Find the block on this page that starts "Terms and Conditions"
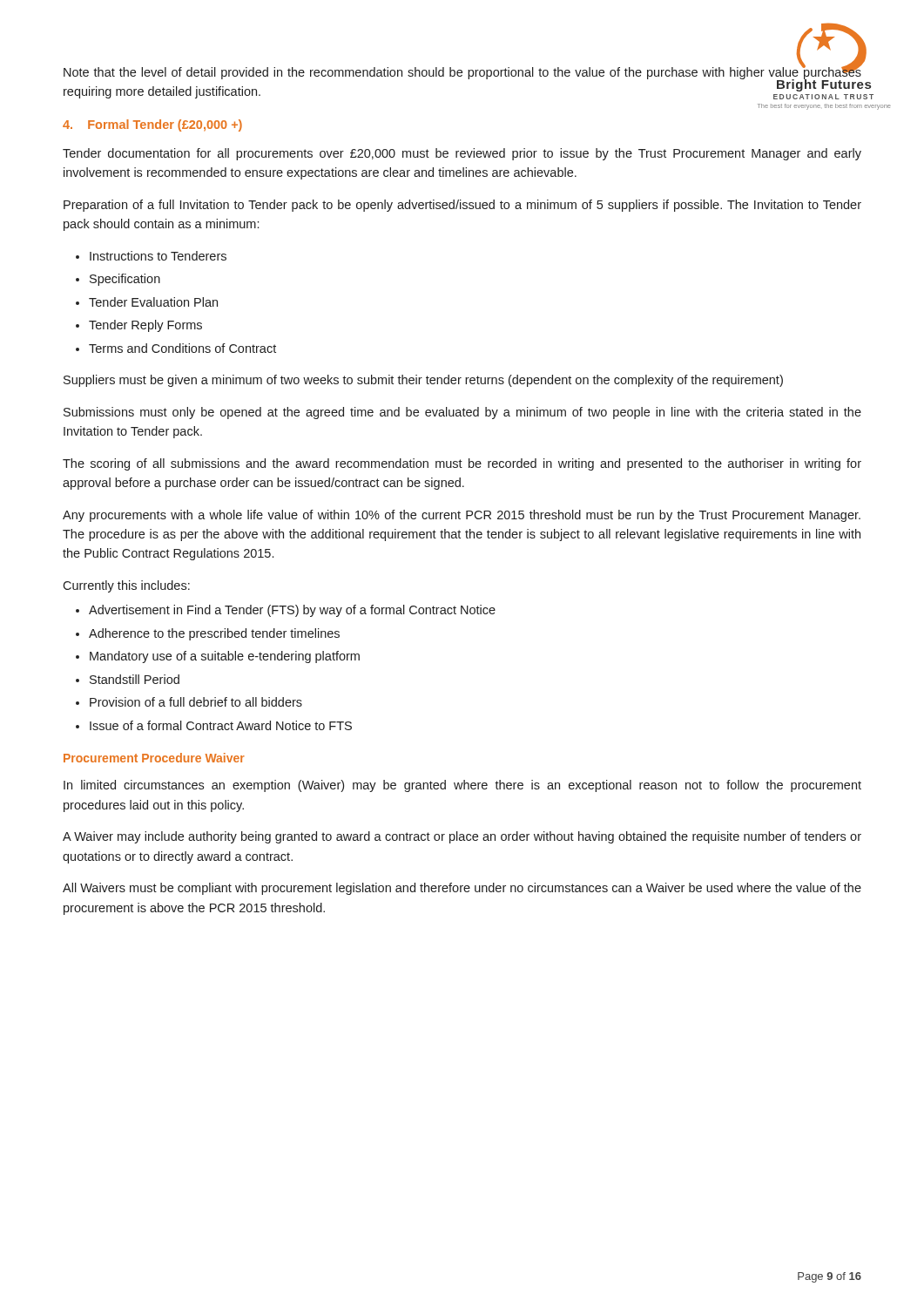The height and width of the screenshot is (1307, 924). (183, 348)
